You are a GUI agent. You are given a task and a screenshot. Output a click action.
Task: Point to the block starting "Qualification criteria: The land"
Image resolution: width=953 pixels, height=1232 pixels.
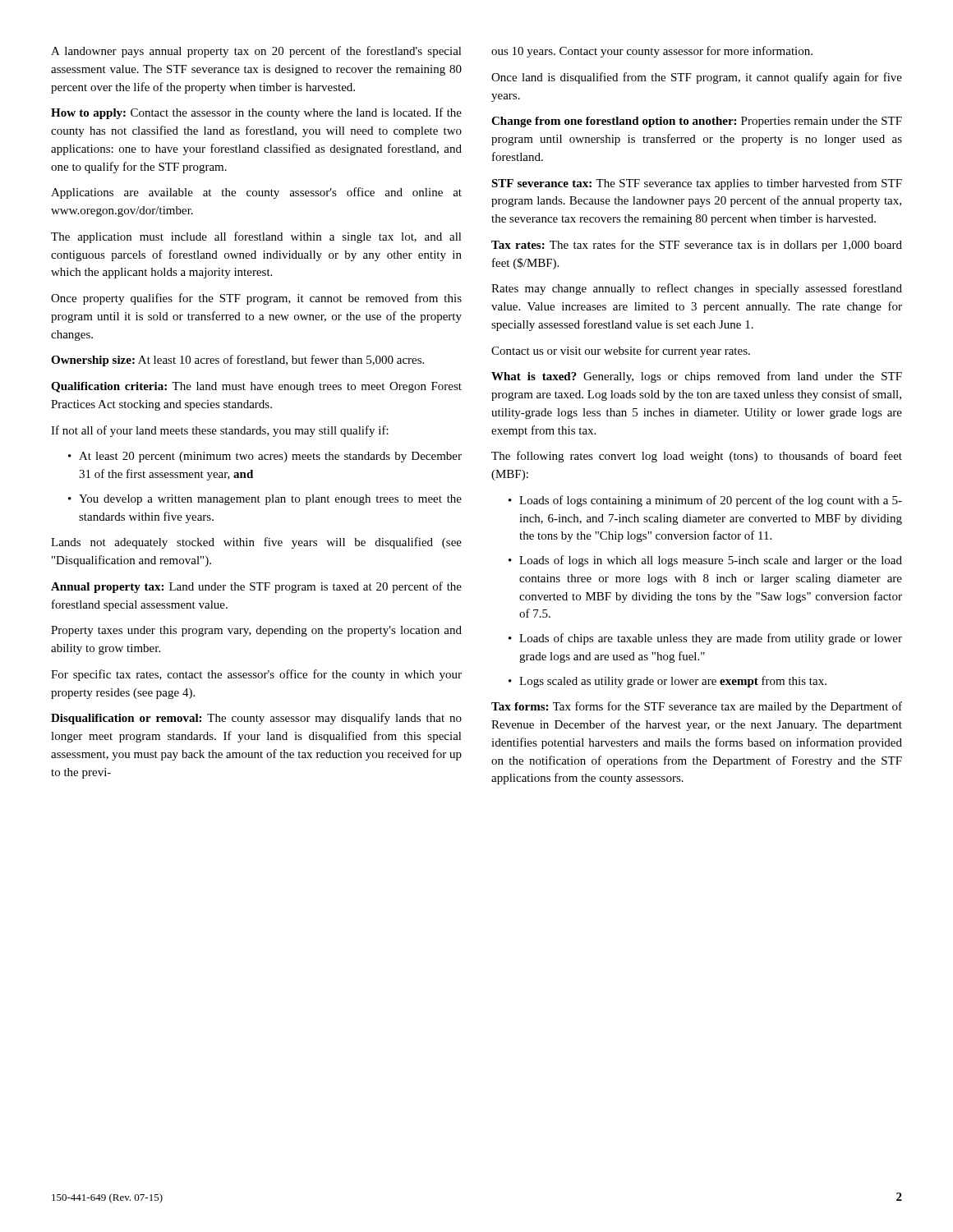click(256, 396)
